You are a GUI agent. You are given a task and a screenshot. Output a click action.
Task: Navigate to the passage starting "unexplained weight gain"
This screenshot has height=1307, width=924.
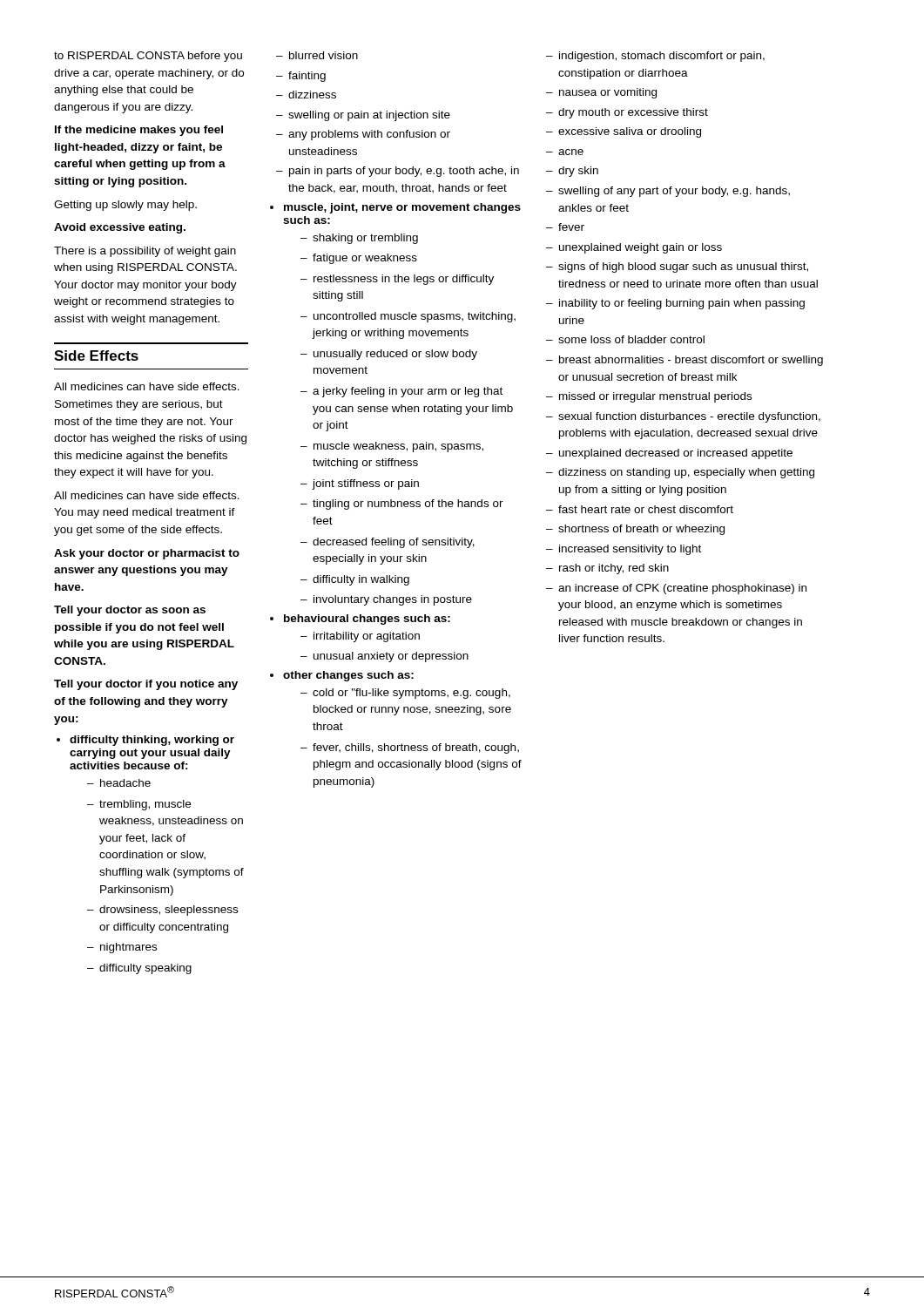(x=640, y=247)
